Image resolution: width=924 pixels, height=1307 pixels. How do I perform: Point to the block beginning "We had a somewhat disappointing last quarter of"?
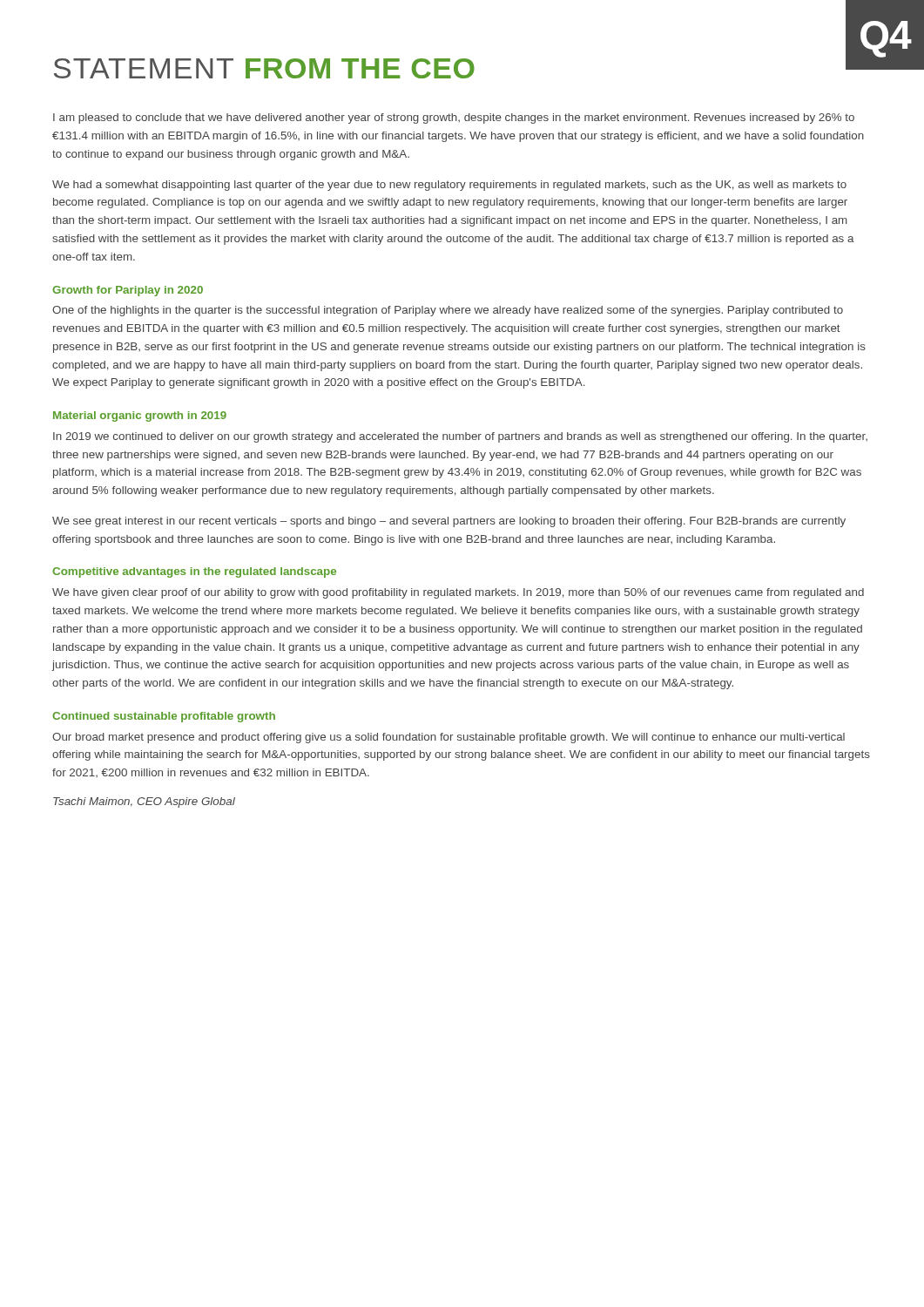point(462,221)
